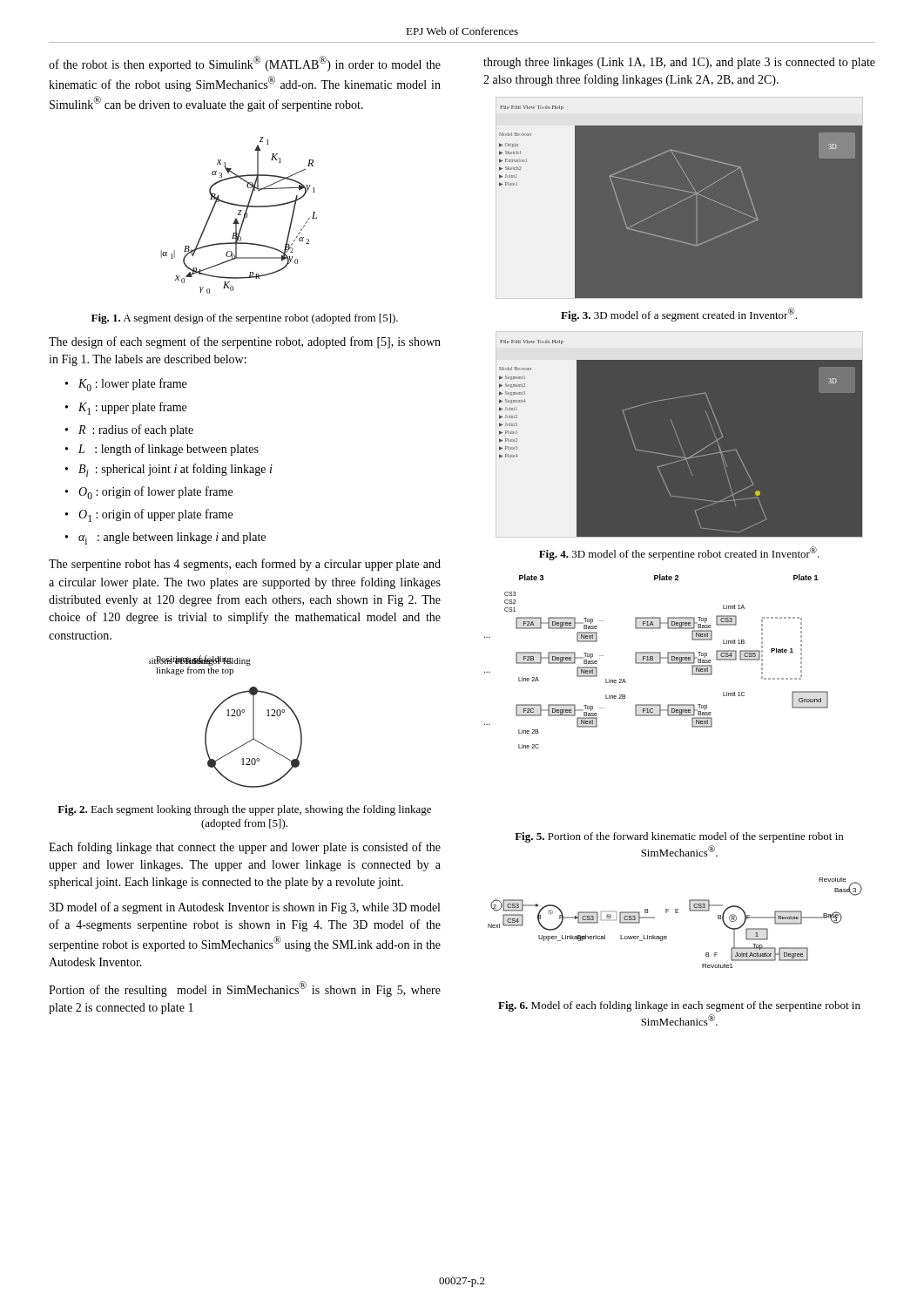The height and width of the screenshot is (1307, 924).
Task: Locate the passage starting "K0 : lower plate frame"
Action: tap(133, 386)
